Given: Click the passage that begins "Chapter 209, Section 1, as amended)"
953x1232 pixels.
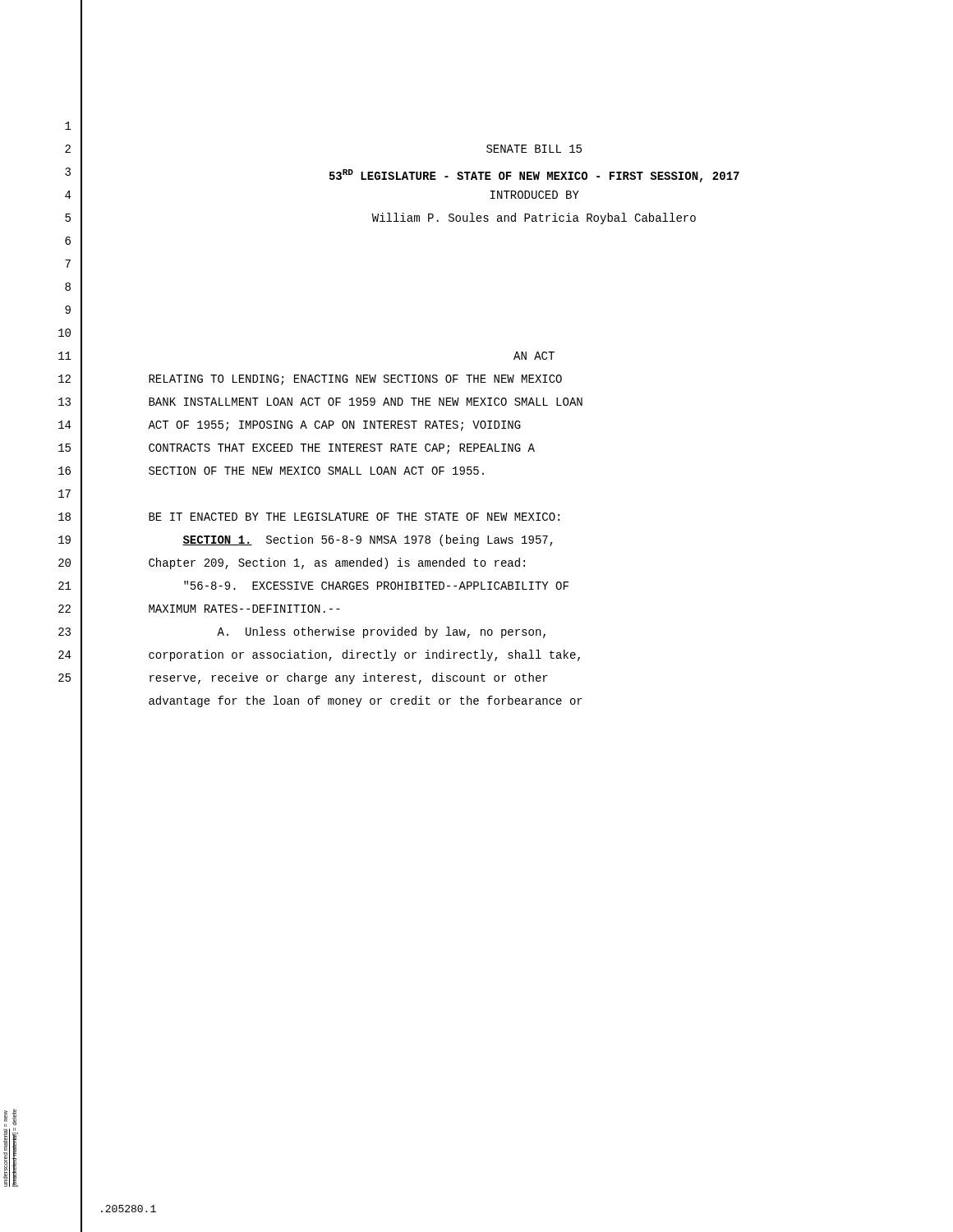Looking at the screenshot, I should click(x=513, y=540).
